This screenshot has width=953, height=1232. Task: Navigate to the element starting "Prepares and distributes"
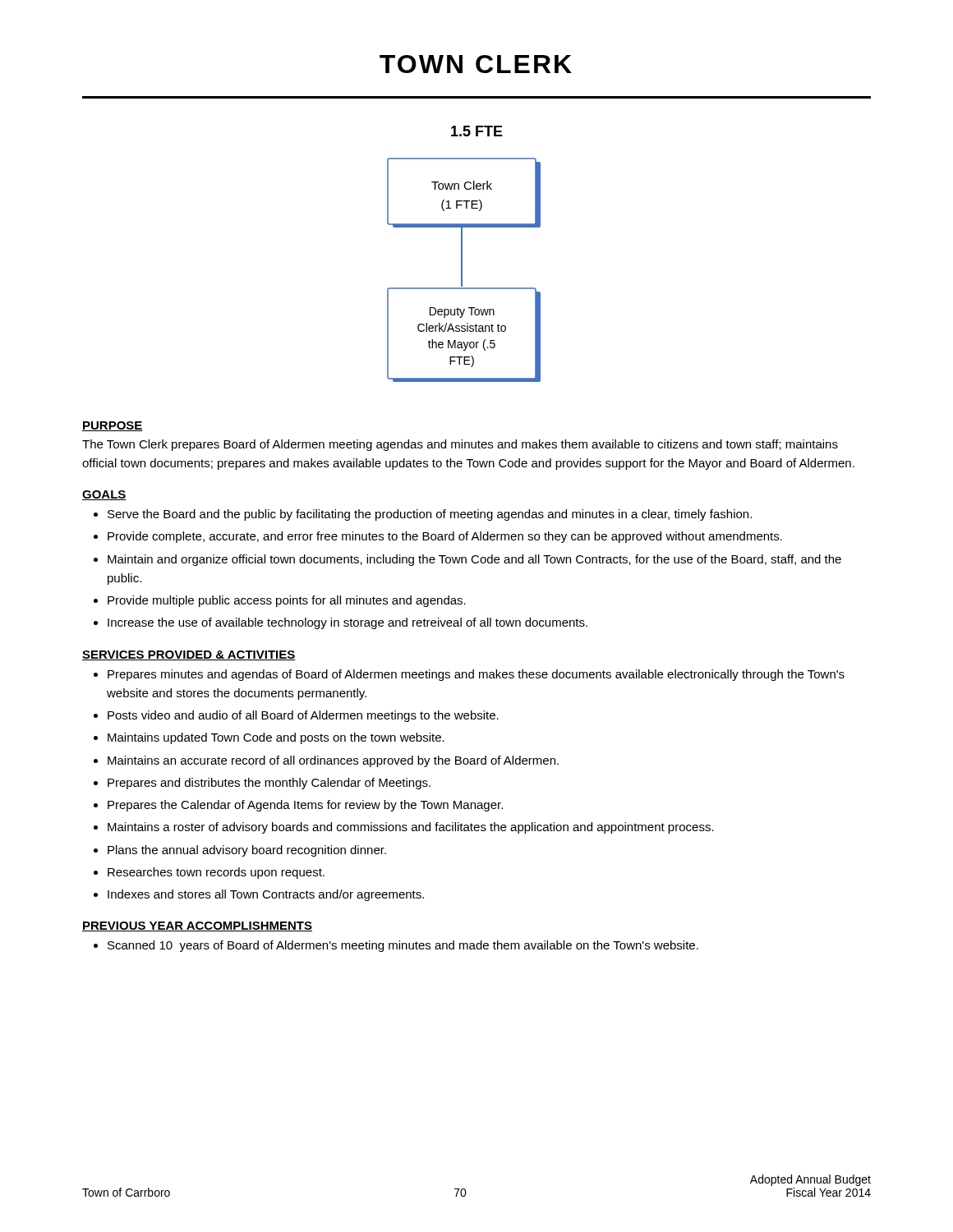269,782
